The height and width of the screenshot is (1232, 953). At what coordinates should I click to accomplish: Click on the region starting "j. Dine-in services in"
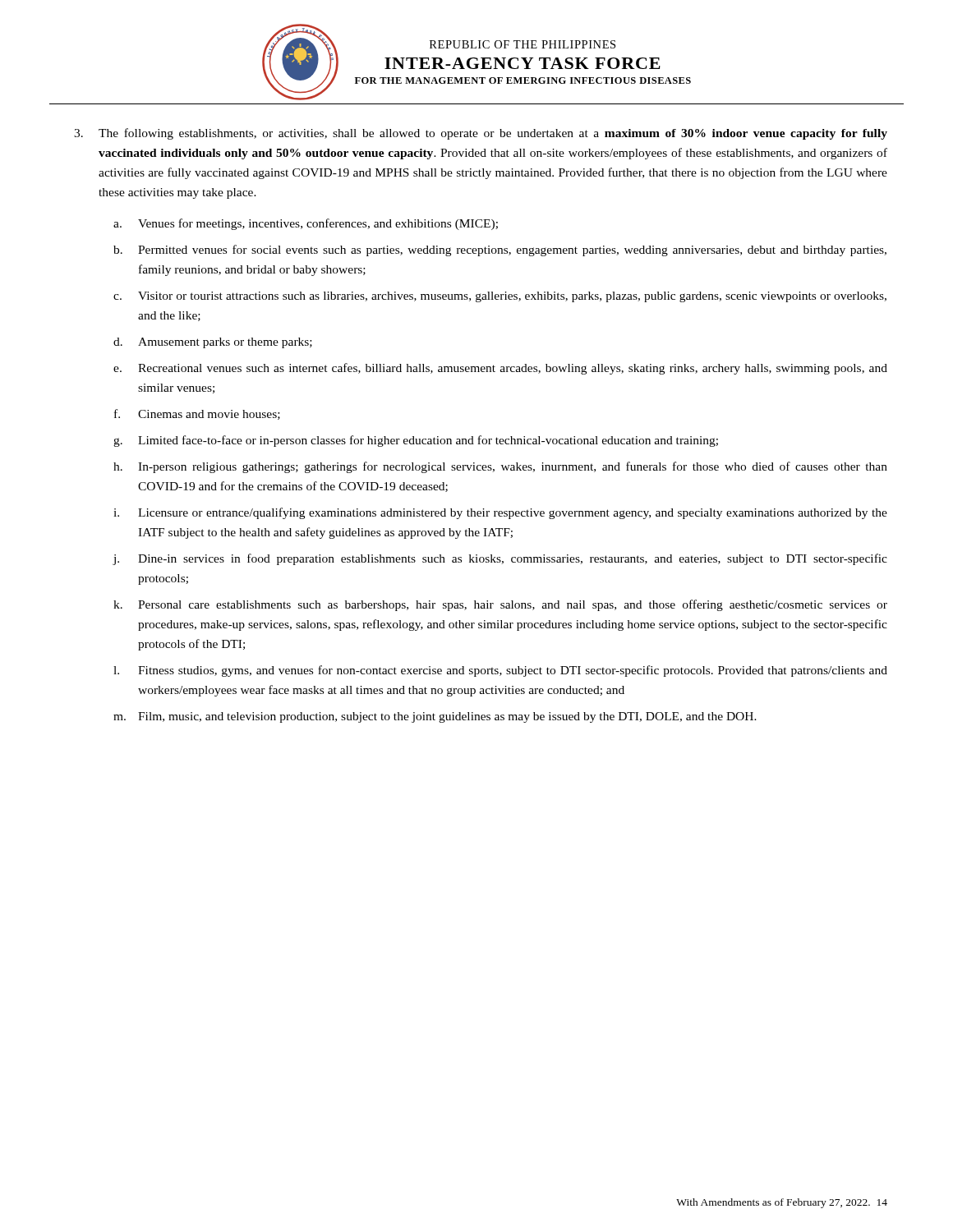click(500, 569)
